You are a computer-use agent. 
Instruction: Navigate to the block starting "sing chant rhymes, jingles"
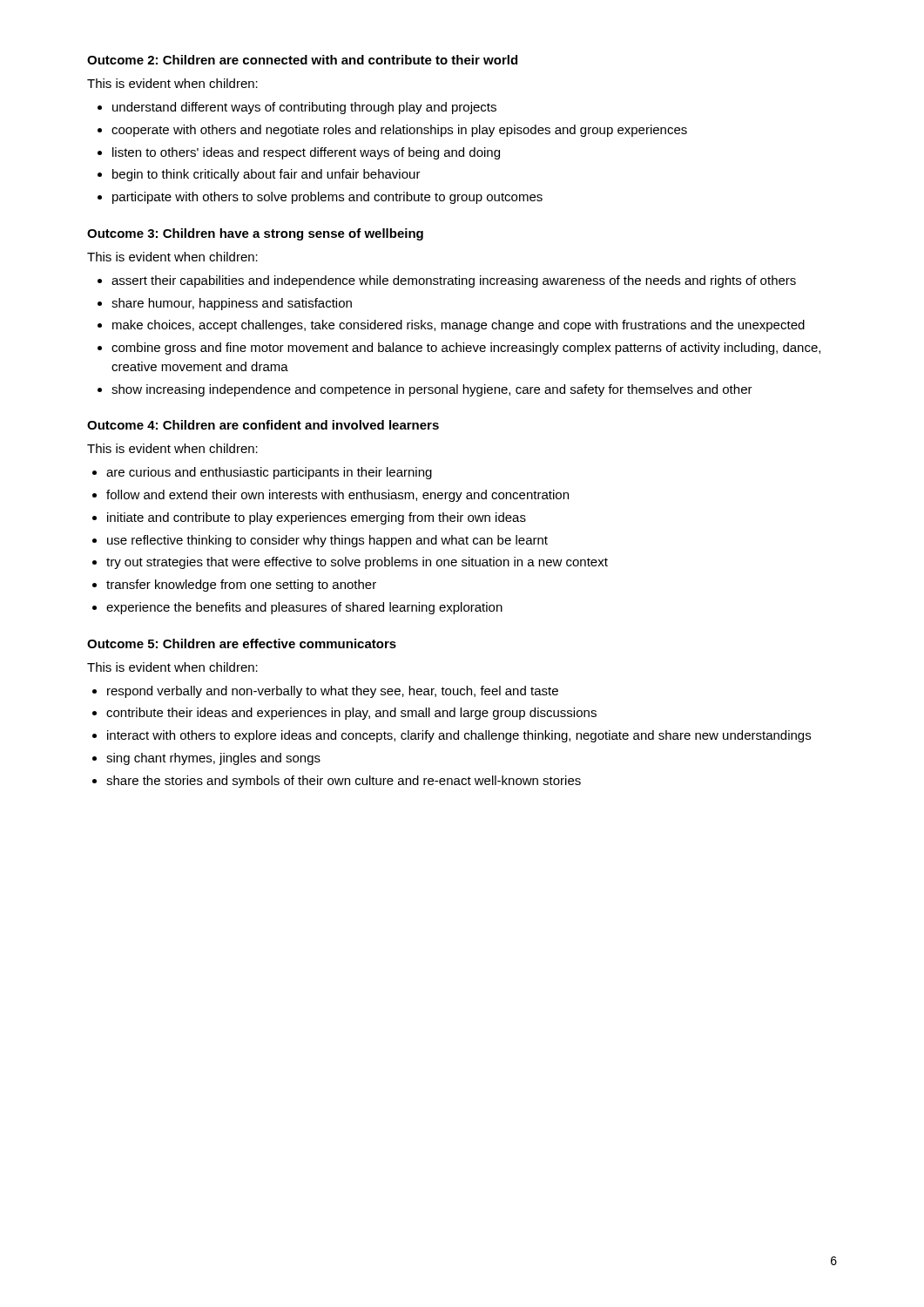tap(213, 757)
